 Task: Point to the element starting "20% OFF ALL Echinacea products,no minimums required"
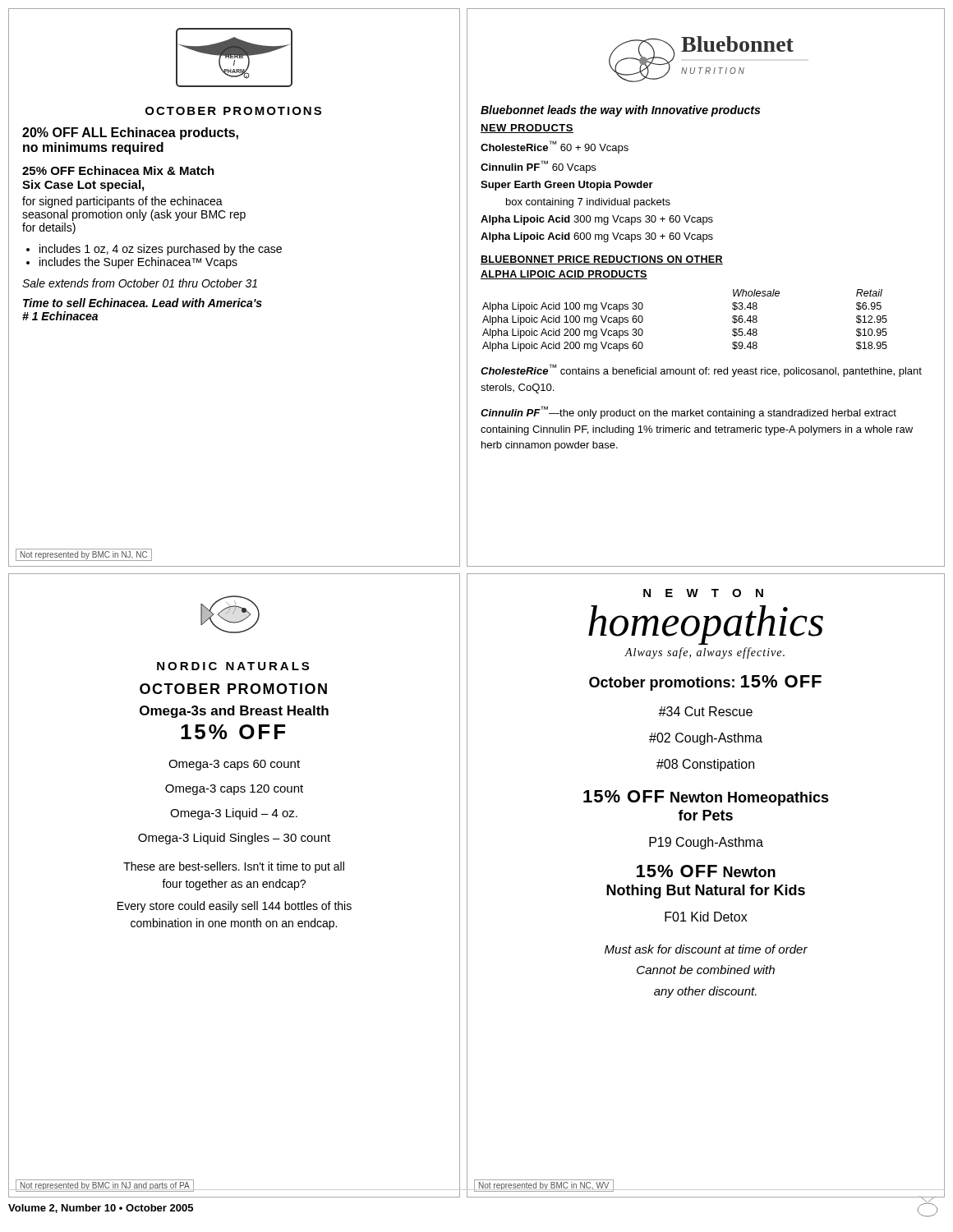point(131,140)
